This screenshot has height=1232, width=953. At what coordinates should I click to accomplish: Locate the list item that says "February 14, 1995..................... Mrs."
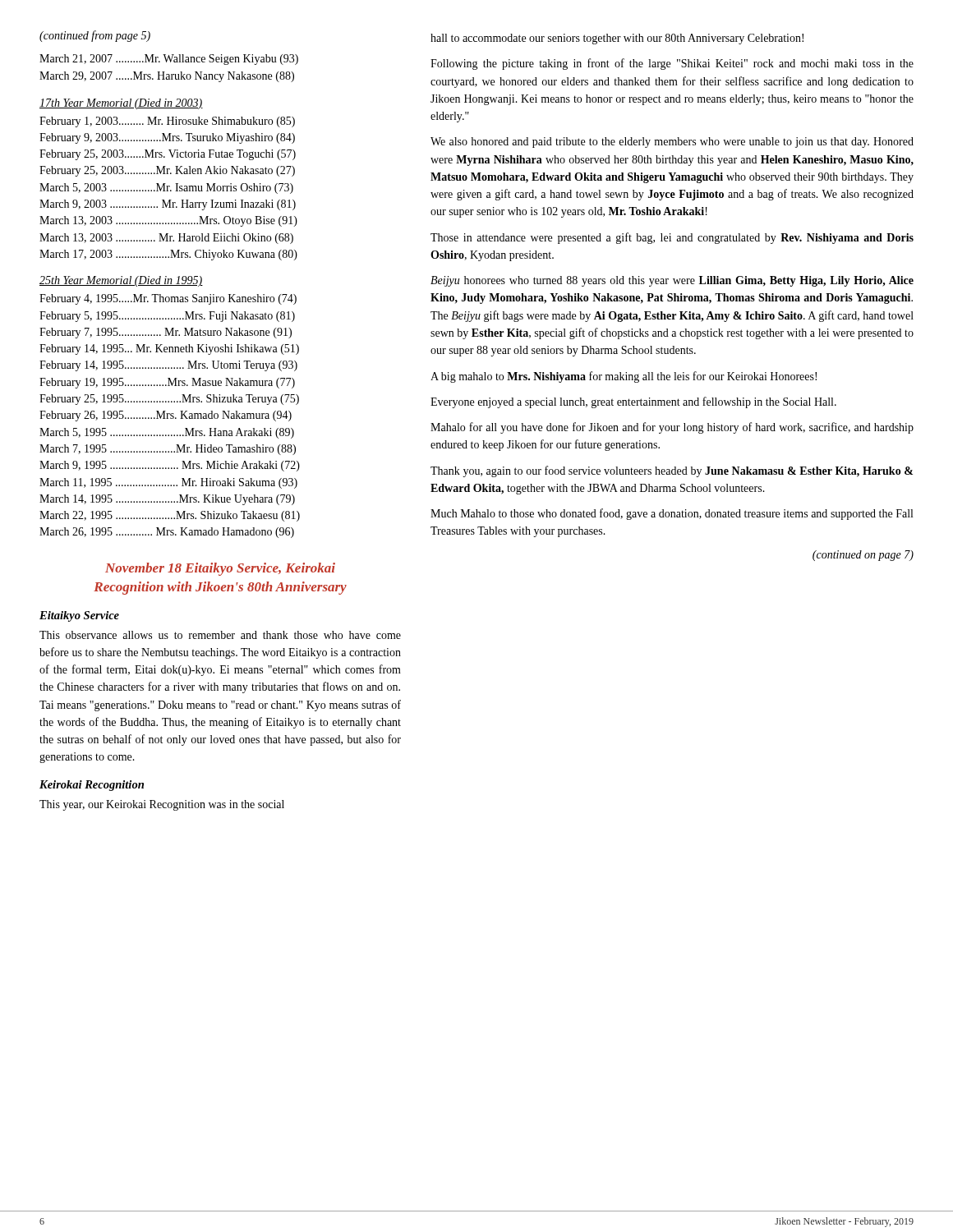pyautogui.click(x=168, y=365)
